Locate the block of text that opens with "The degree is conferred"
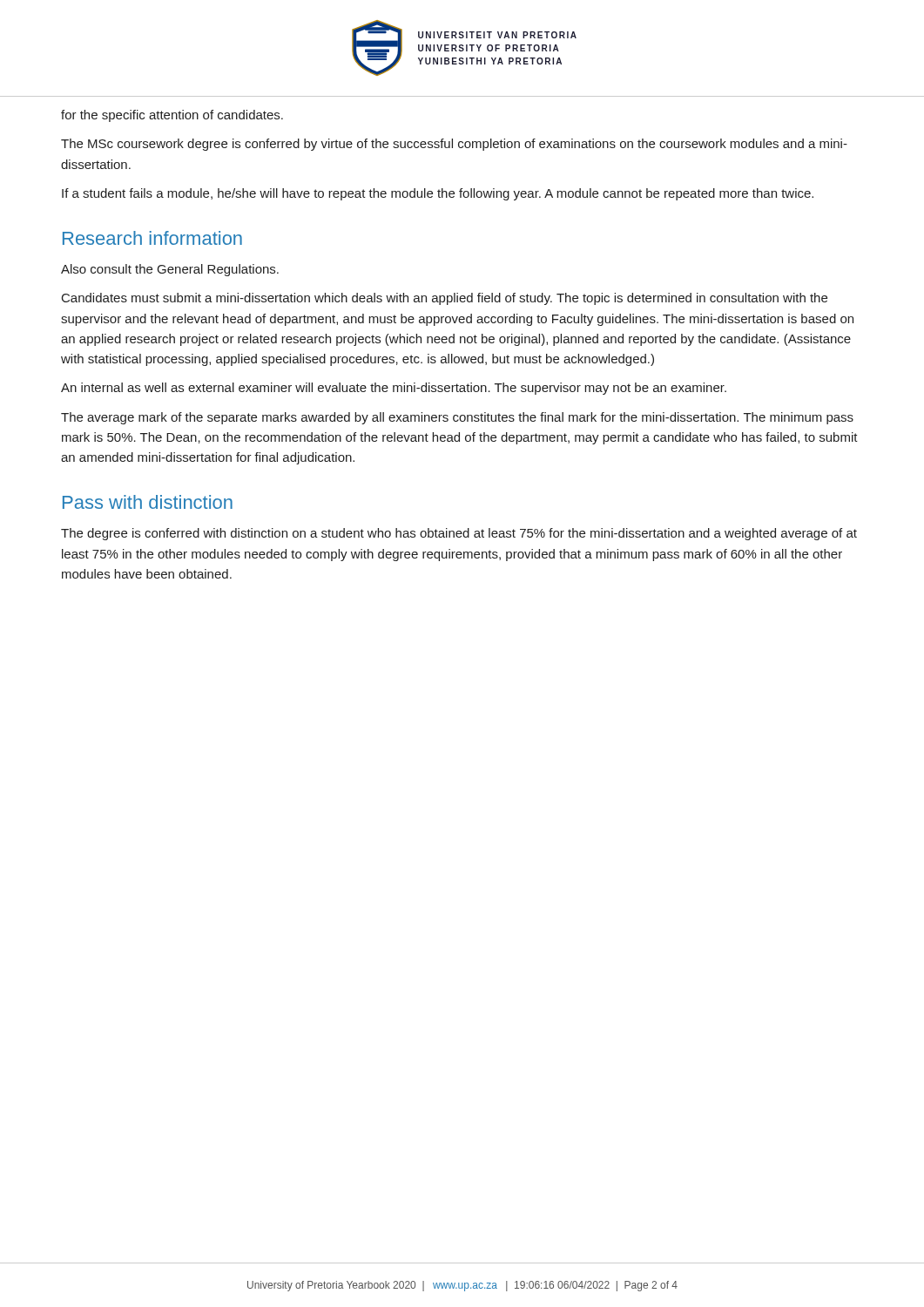This screenshot has height=1307, width=924. click(x=459, y=553)
